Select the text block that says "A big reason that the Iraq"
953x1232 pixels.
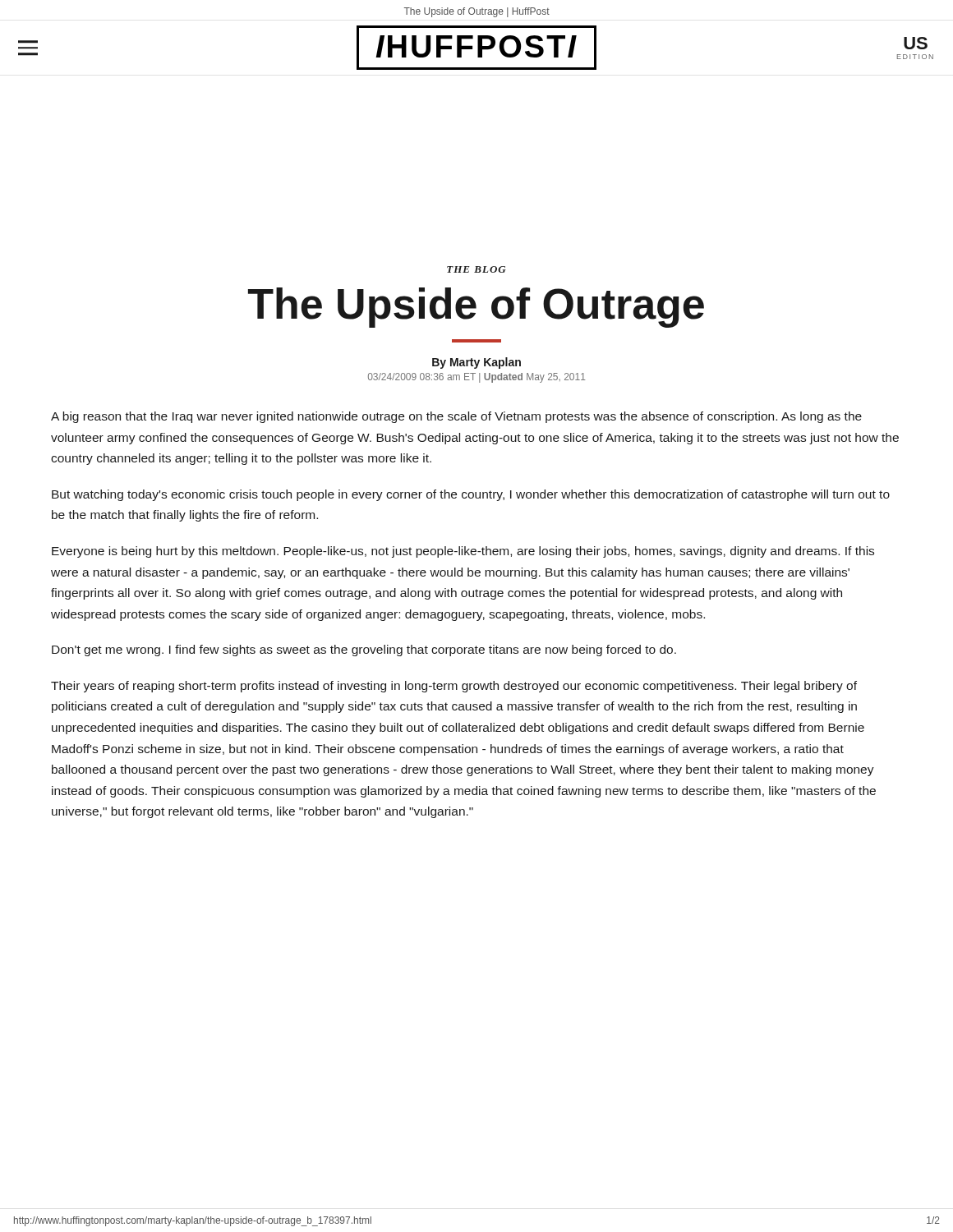coord(475,437)
